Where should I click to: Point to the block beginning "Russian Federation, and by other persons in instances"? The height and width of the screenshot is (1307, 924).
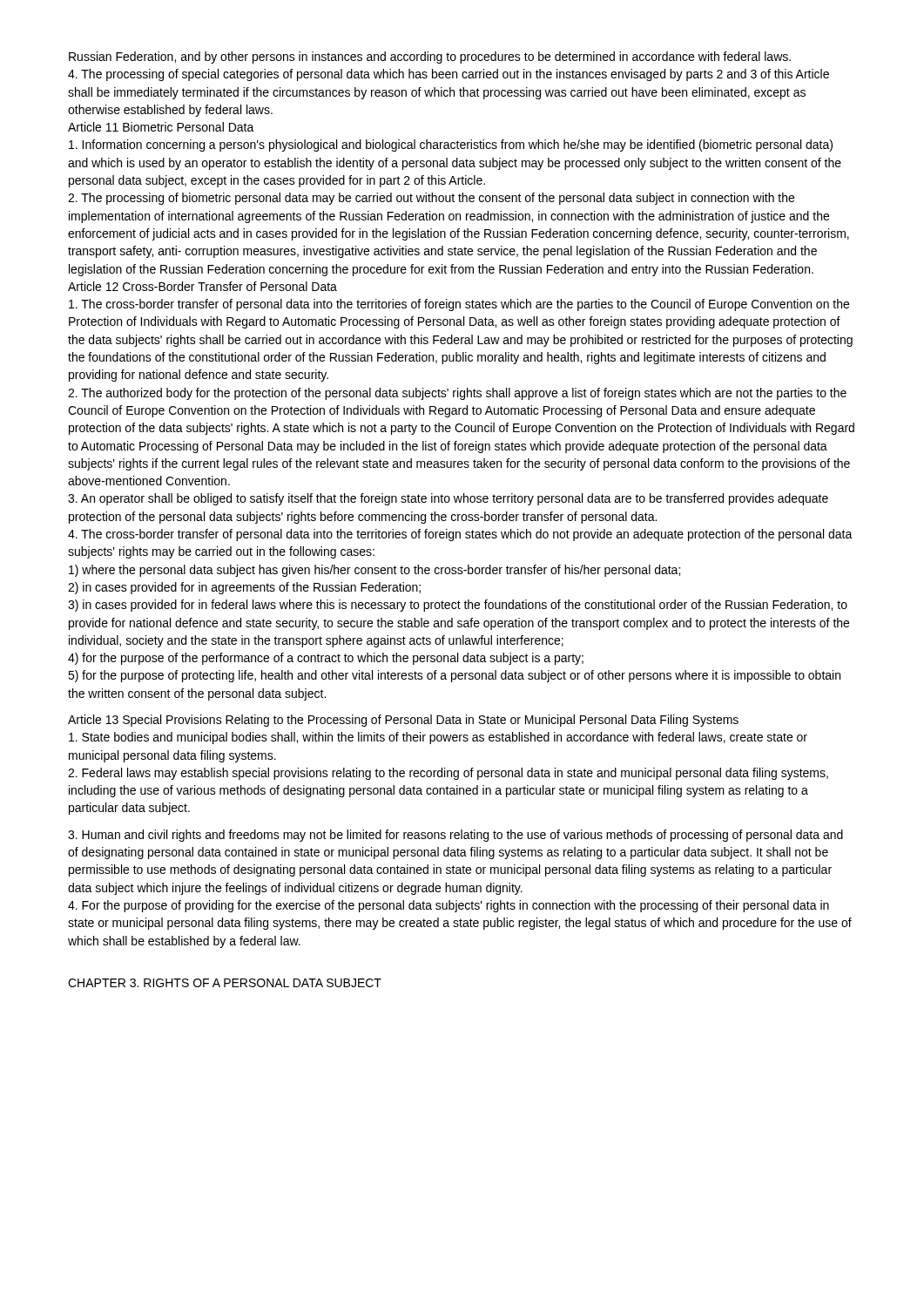(430, 57)
